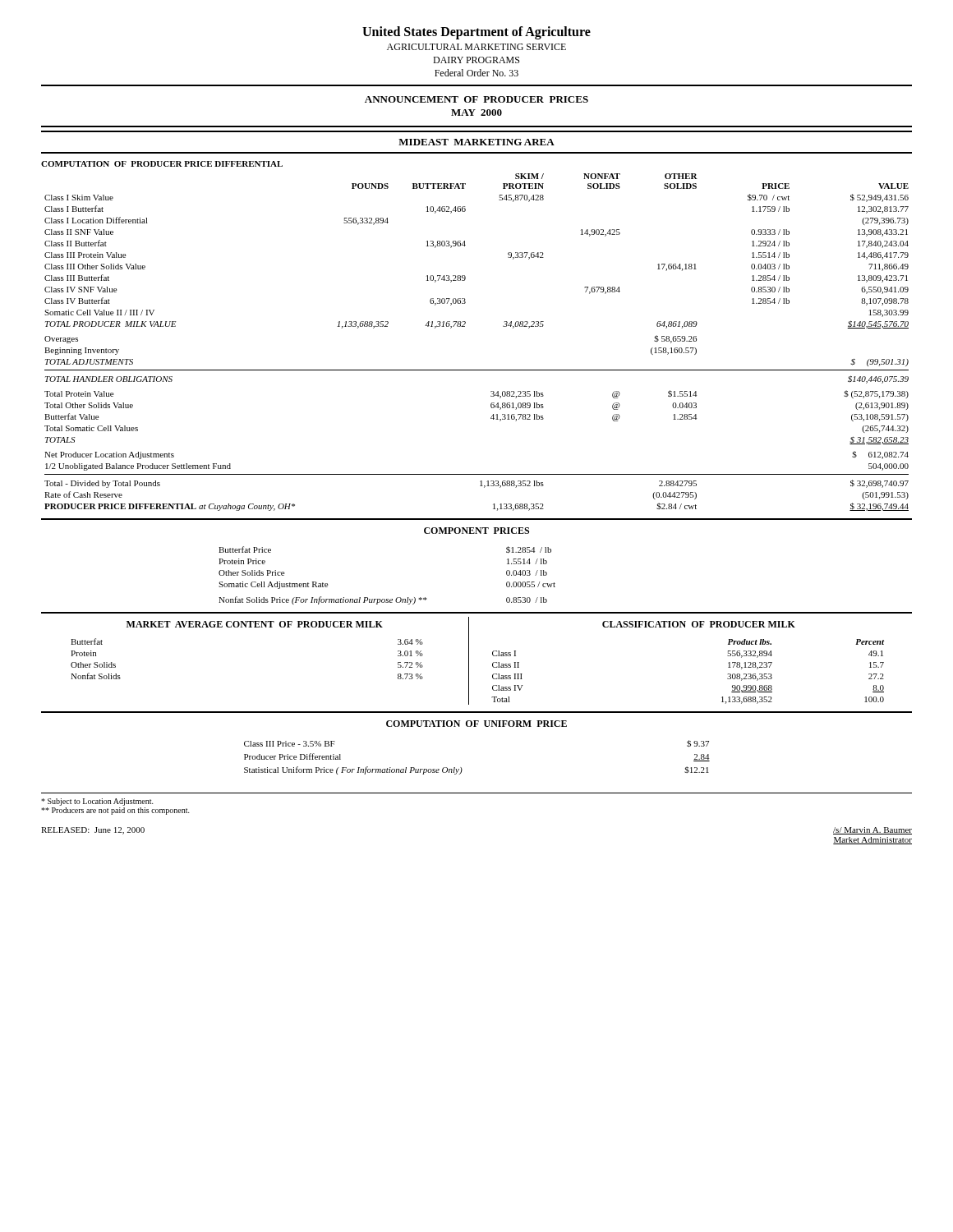This screenshot has height=1232, width=953.
Task: Locate the text that reads "DAIRY PROGRAMS"
Action: pos(476,60)
